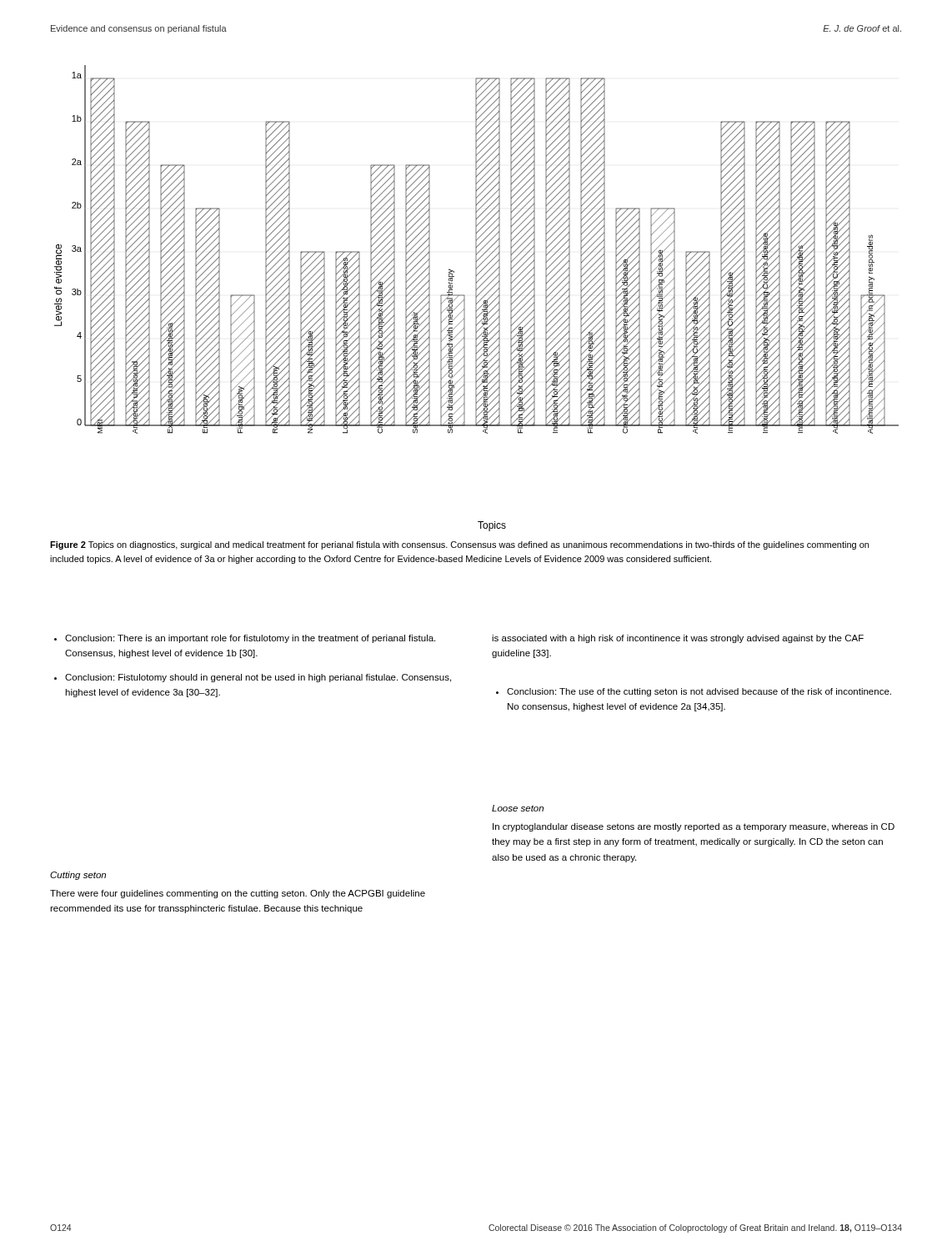Select the text block containing "There were four guidelines commenting on the"
Viewport: 952px width, 1251px height.
point(238,901)
